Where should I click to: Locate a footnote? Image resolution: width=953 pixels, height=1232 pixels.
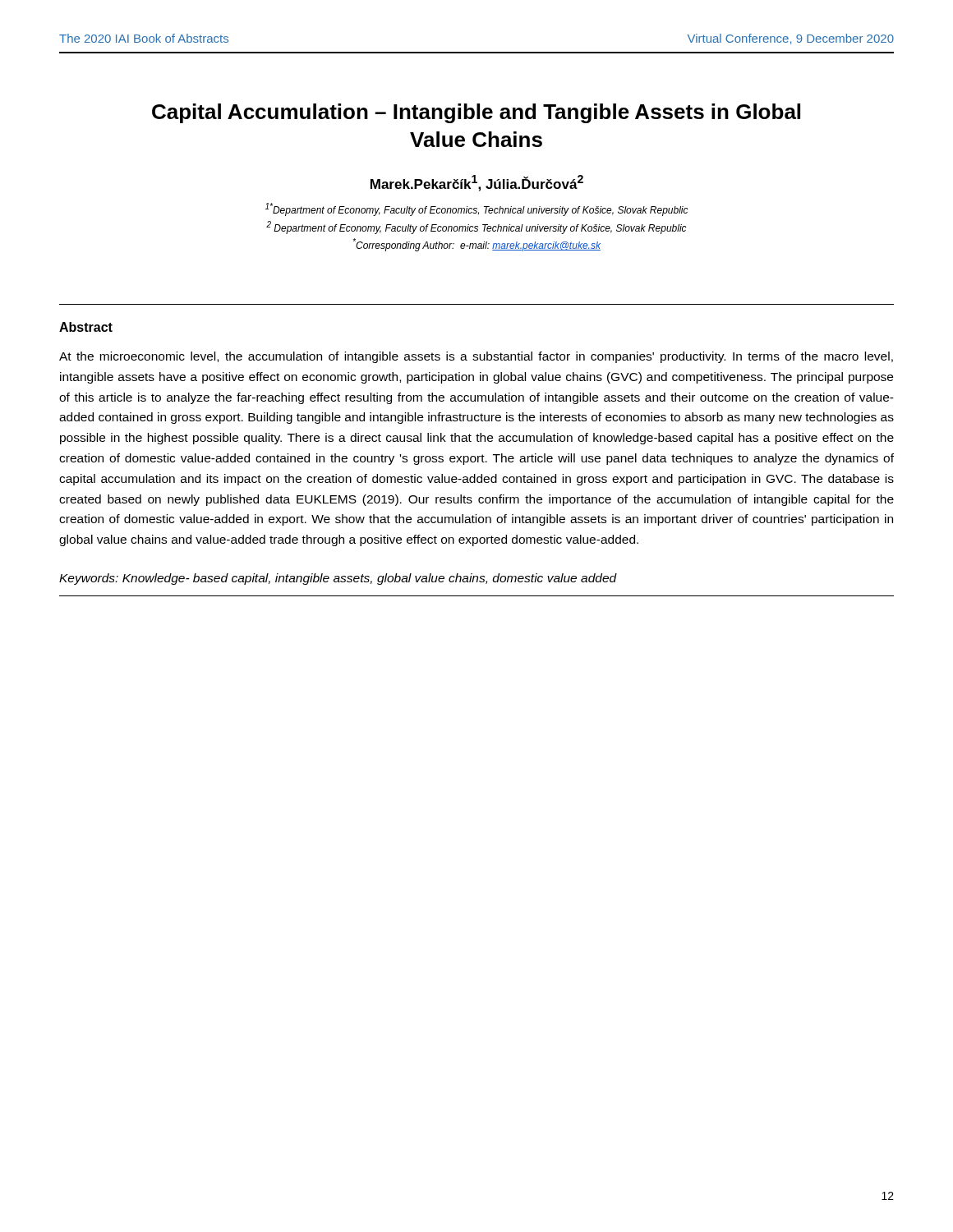pos(476,227)
